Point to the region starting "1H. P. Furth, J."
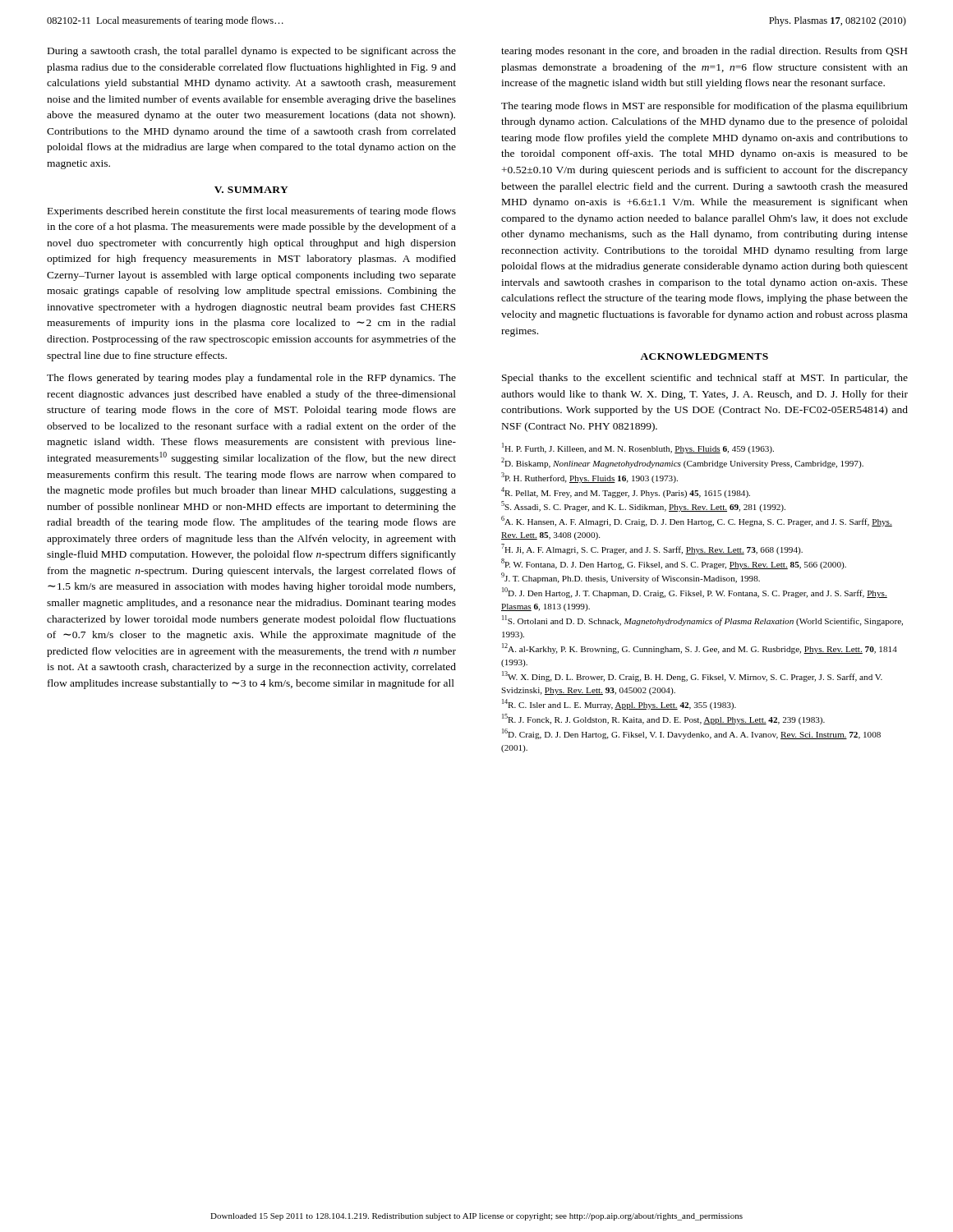The image size is (953, 1232). (x=705, y=598)
